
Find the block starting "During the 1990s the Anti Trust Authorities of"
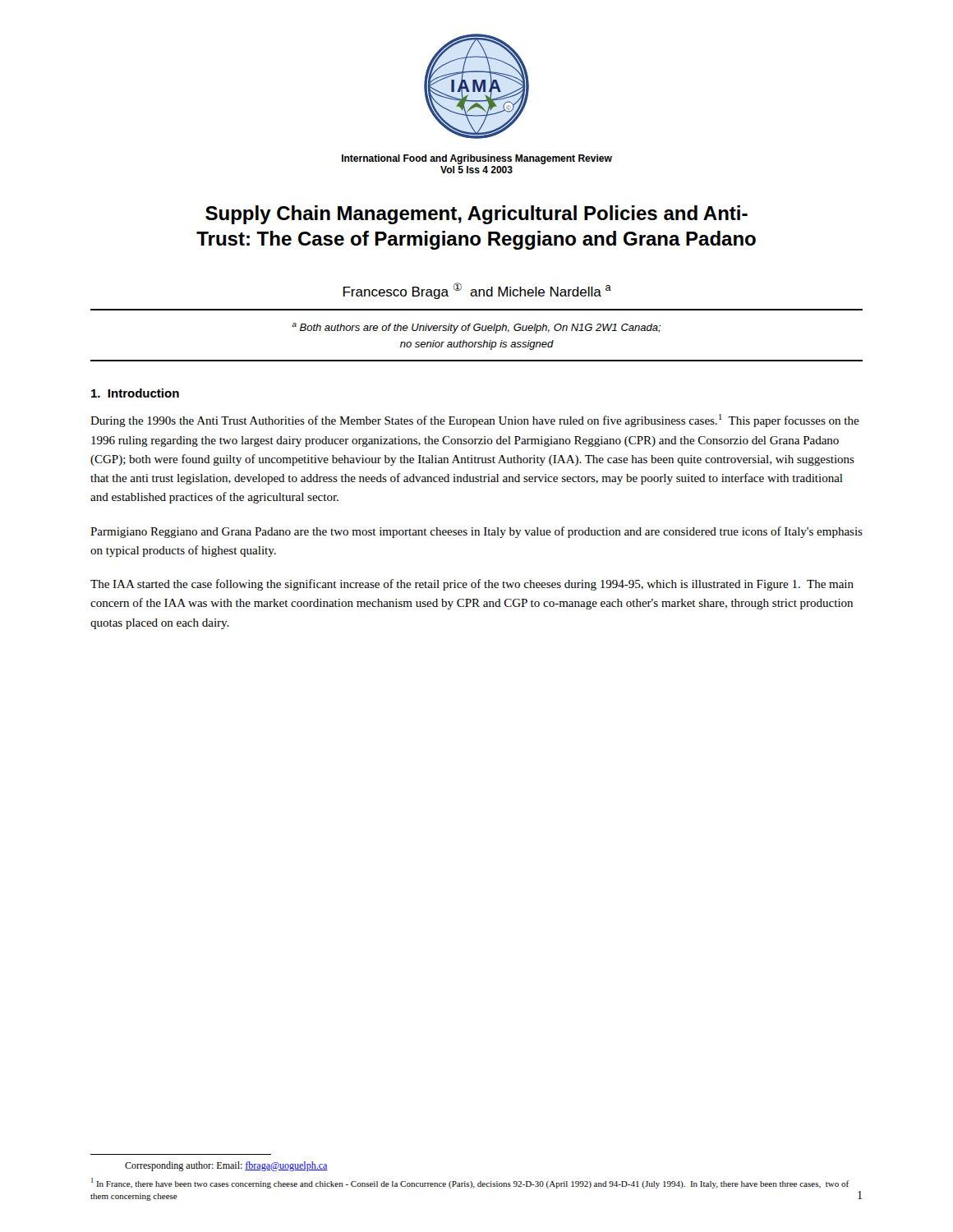tap(475, 458)
